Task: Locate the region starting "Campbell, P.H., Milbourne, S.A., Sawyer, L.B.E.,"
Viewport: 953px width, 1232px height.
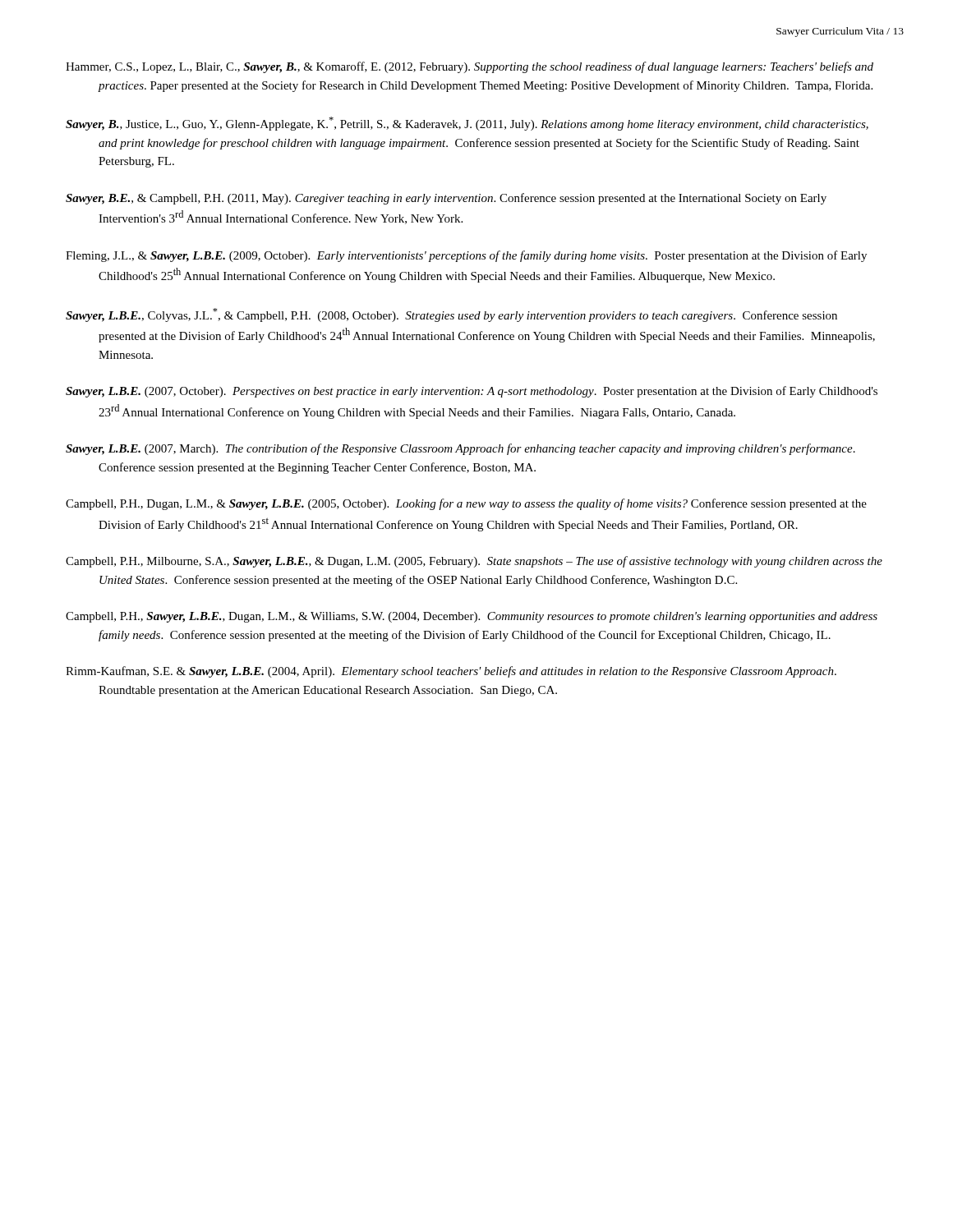Action: point(476,570)
